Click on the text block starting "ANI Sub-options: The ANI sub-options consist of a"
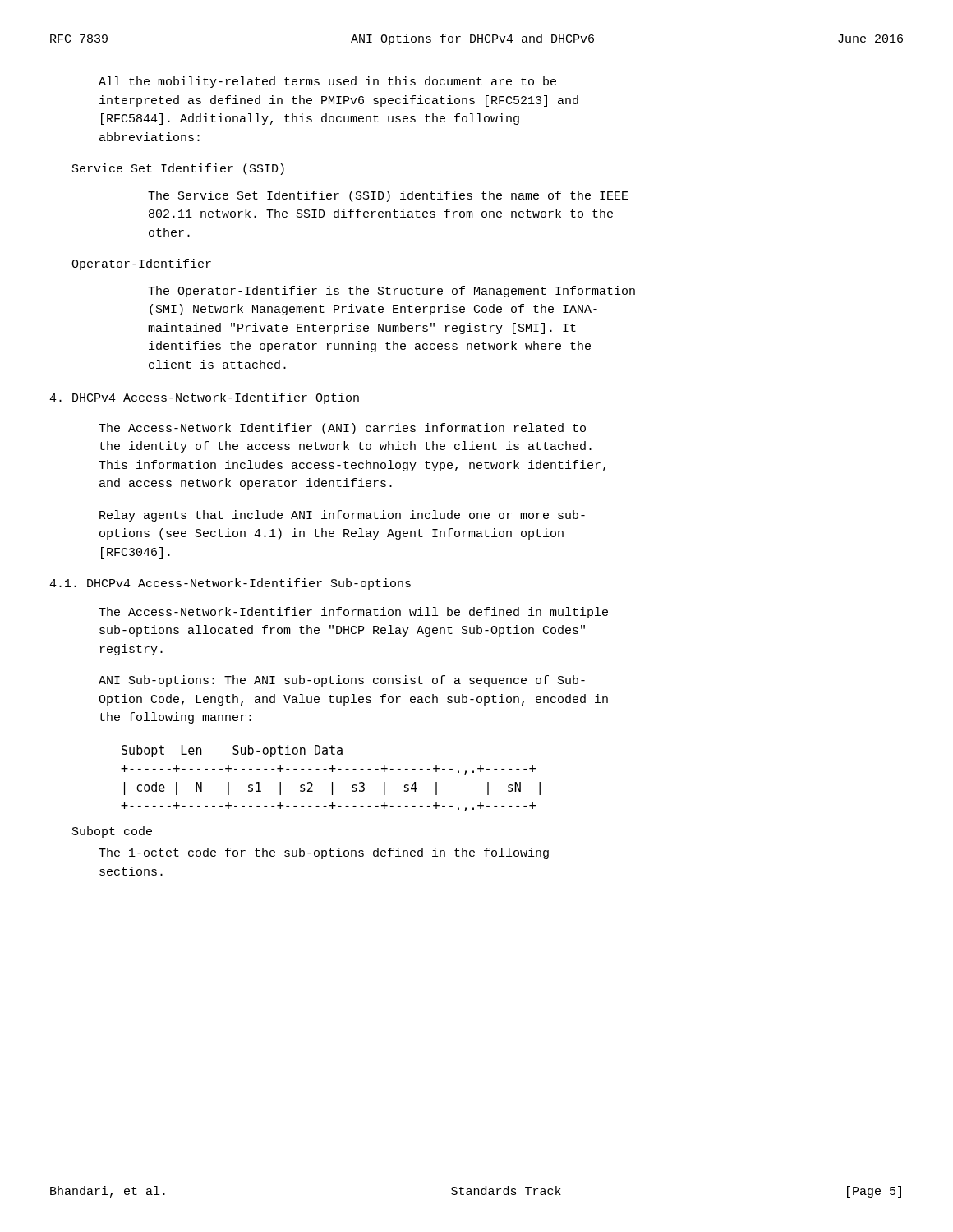This screenshot has height=1232, width=953. (x=354, y=700)
